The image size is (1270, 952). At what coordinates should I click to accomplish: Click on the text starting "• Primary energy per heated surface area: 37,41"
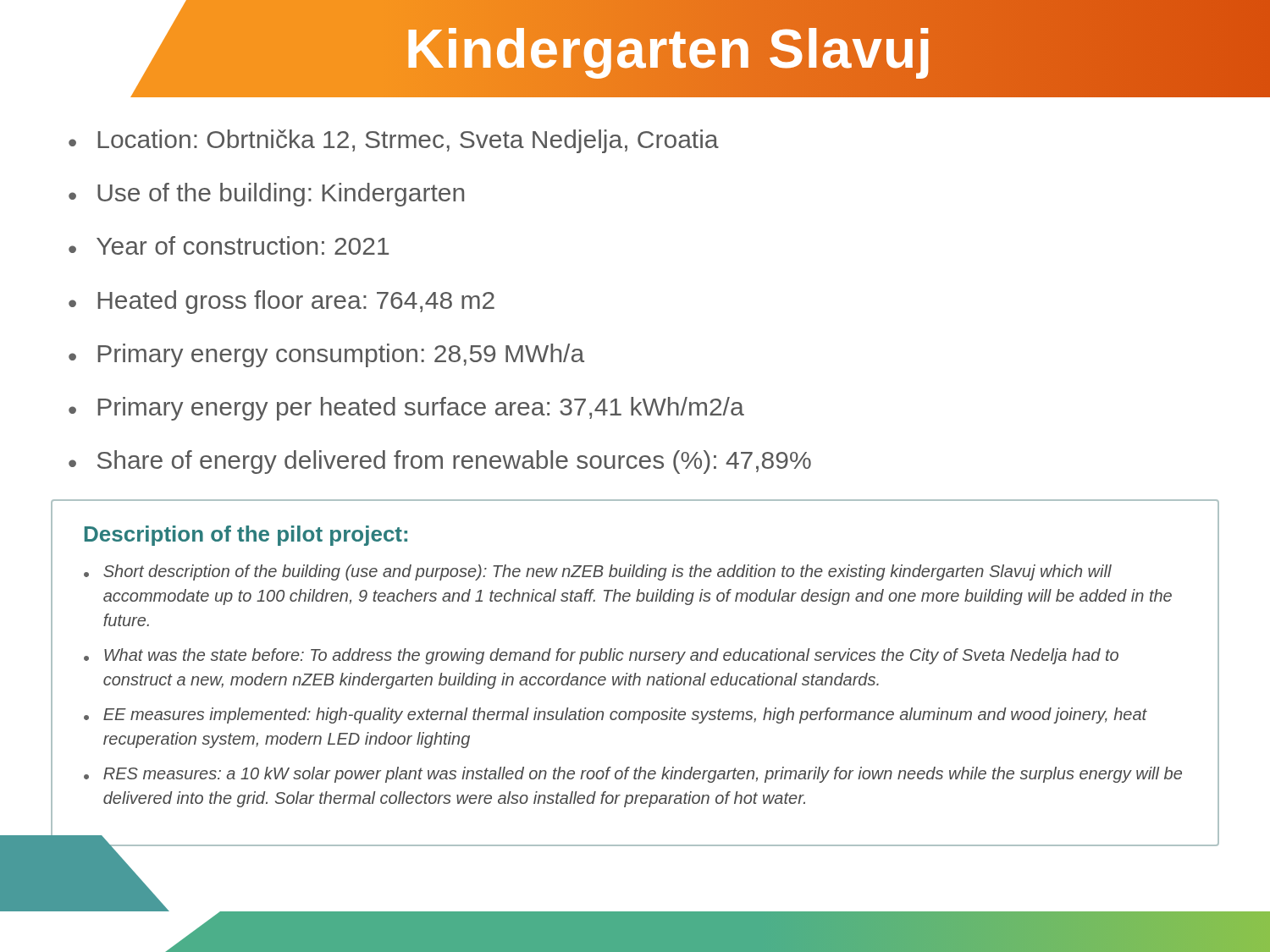[406, 409]
